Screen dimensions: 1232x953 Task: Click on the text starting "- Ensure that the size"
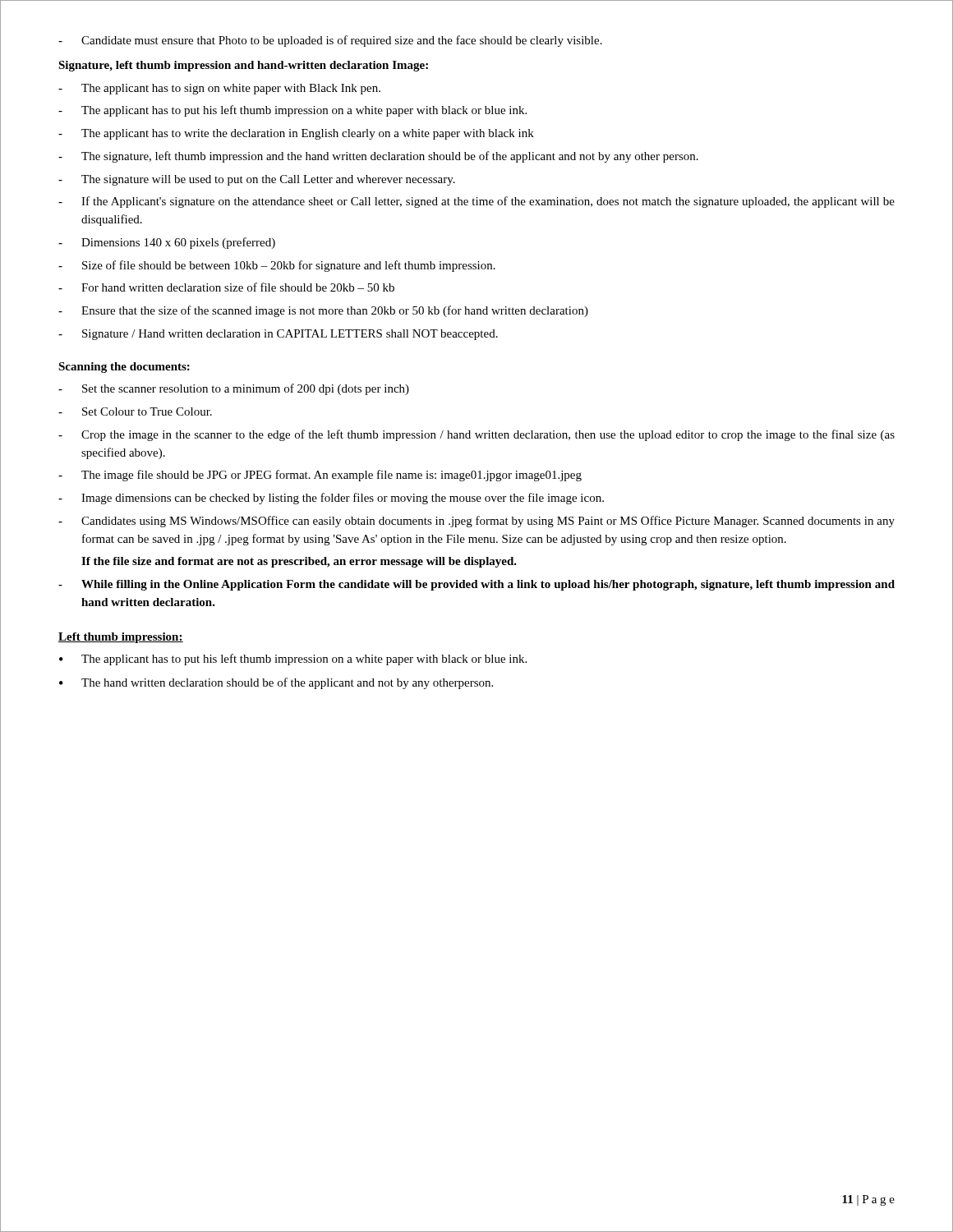pyautogui.click(x=476, y=311)
